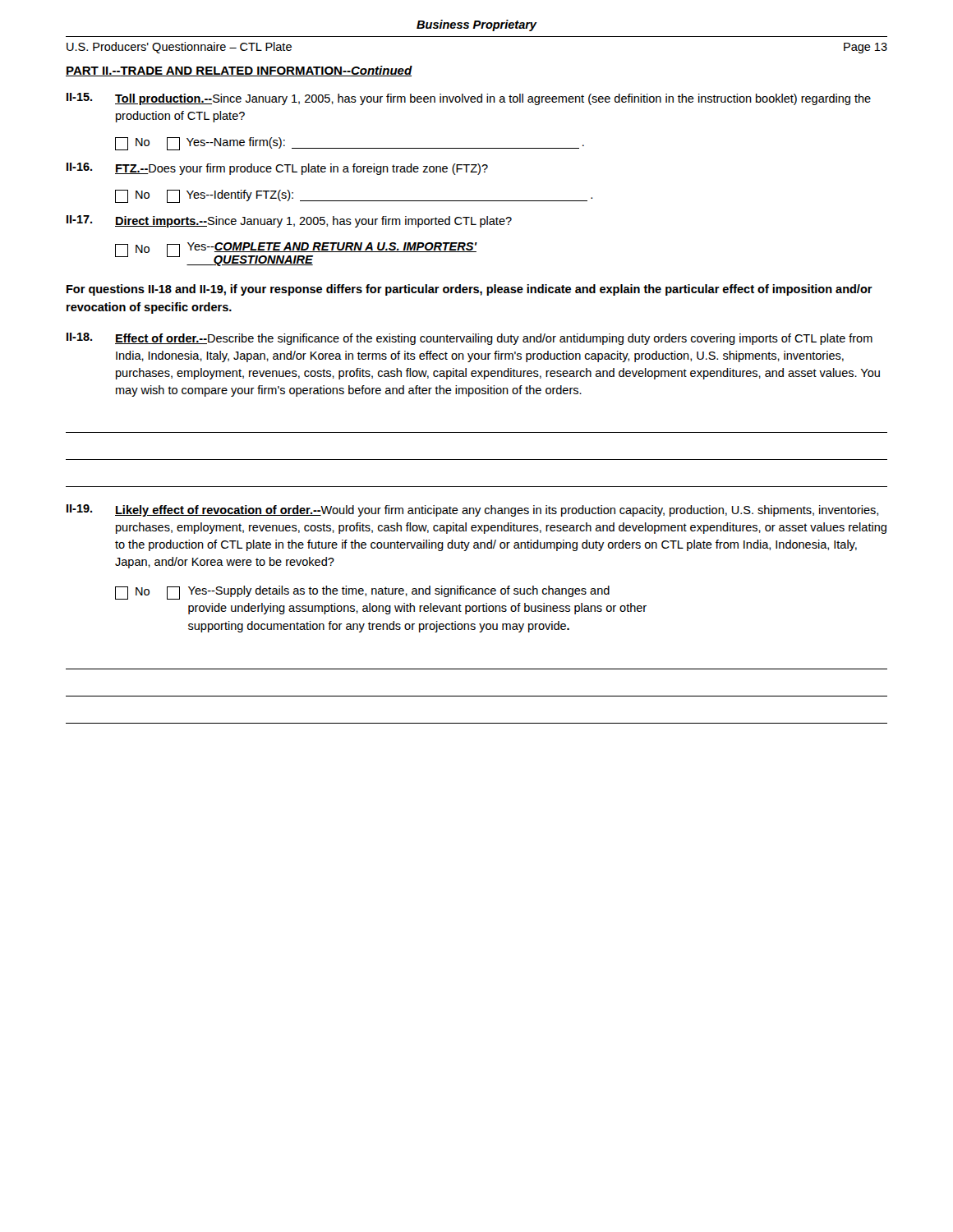Select the element starting "No Yes--COMPLETE AND RETURN A U.S. IMPORTERS'"

[x=296, y=253]
